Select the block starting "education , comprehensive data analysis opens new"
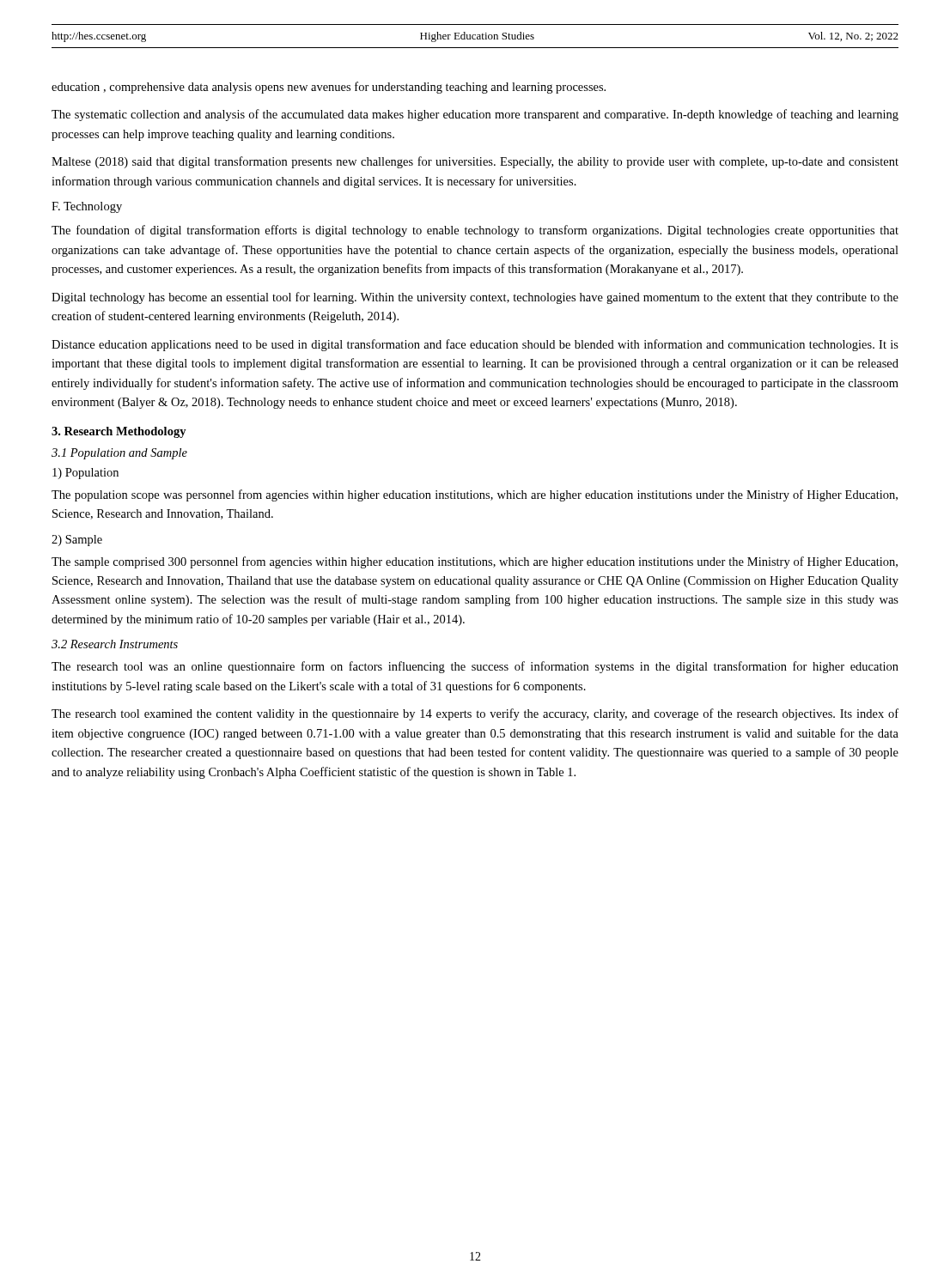This screenshot has height=1288, width=950. tap(329, 87)
